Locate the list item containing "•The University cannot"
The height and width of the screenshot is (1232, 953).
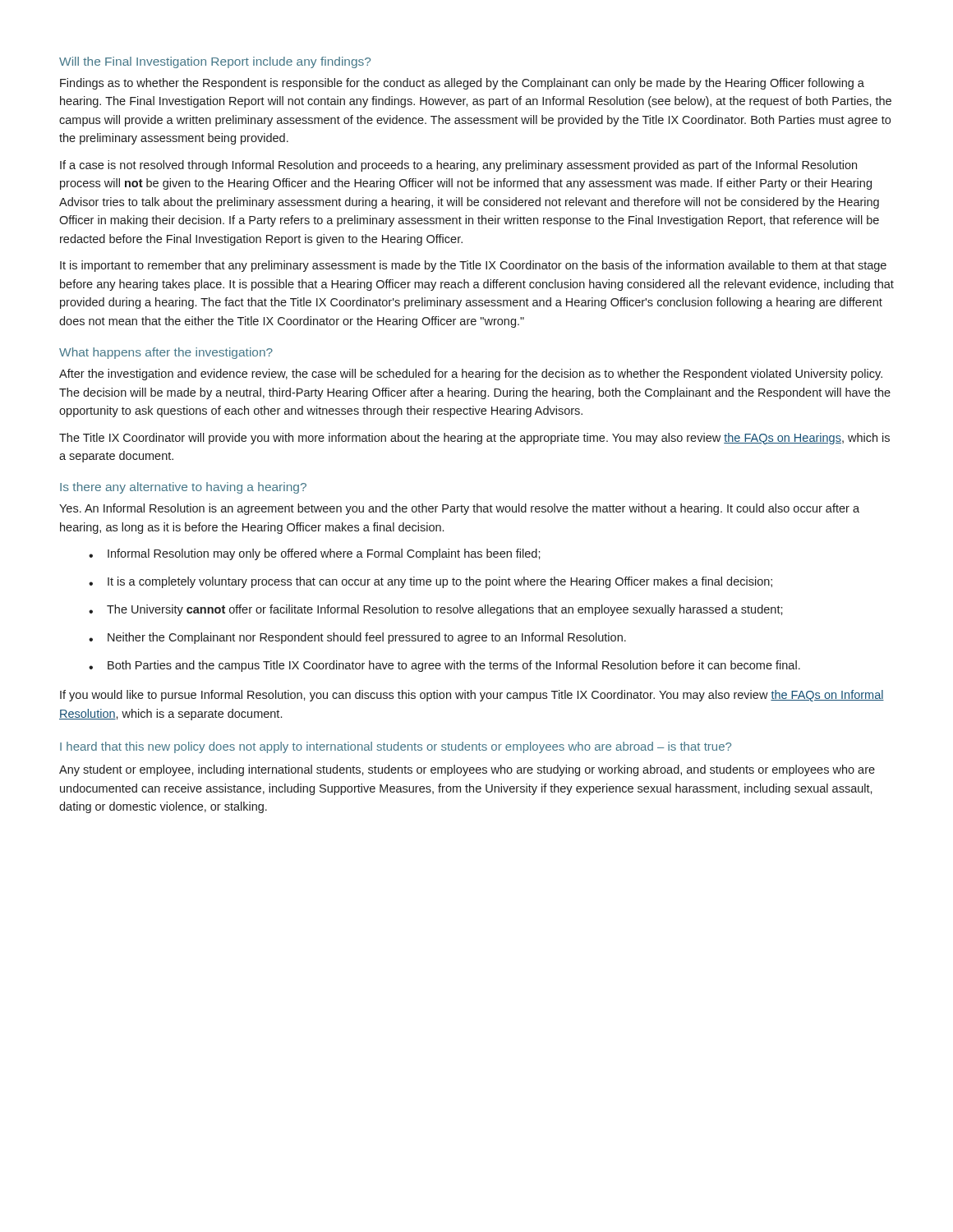click(436, 611)
